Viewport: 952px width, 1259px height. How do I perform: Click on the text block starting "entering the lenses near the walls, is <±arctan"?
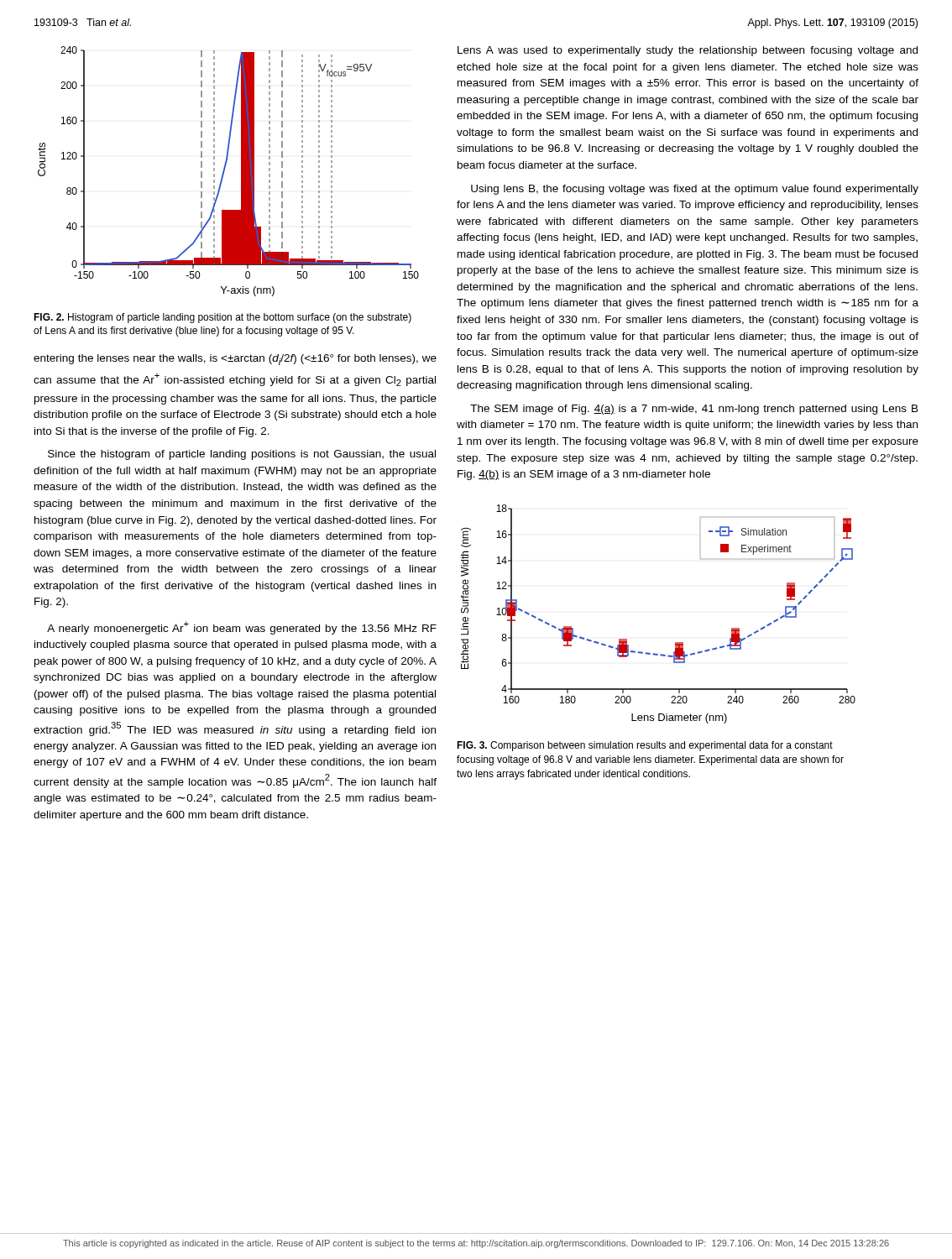point(235,395)
